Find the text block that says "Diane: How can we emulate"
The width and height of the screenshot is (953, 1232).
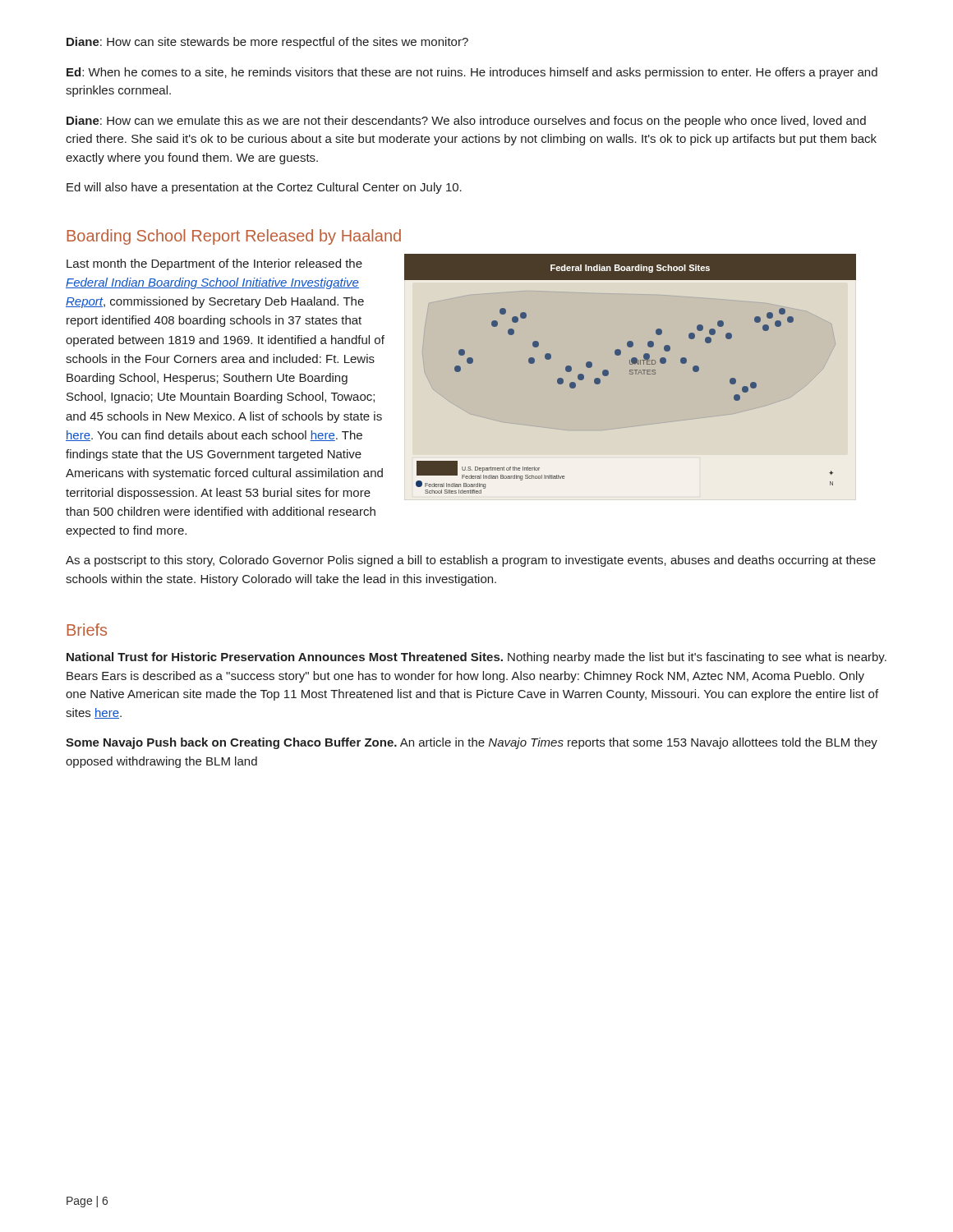pyautogui.click(x=471, y=138)
